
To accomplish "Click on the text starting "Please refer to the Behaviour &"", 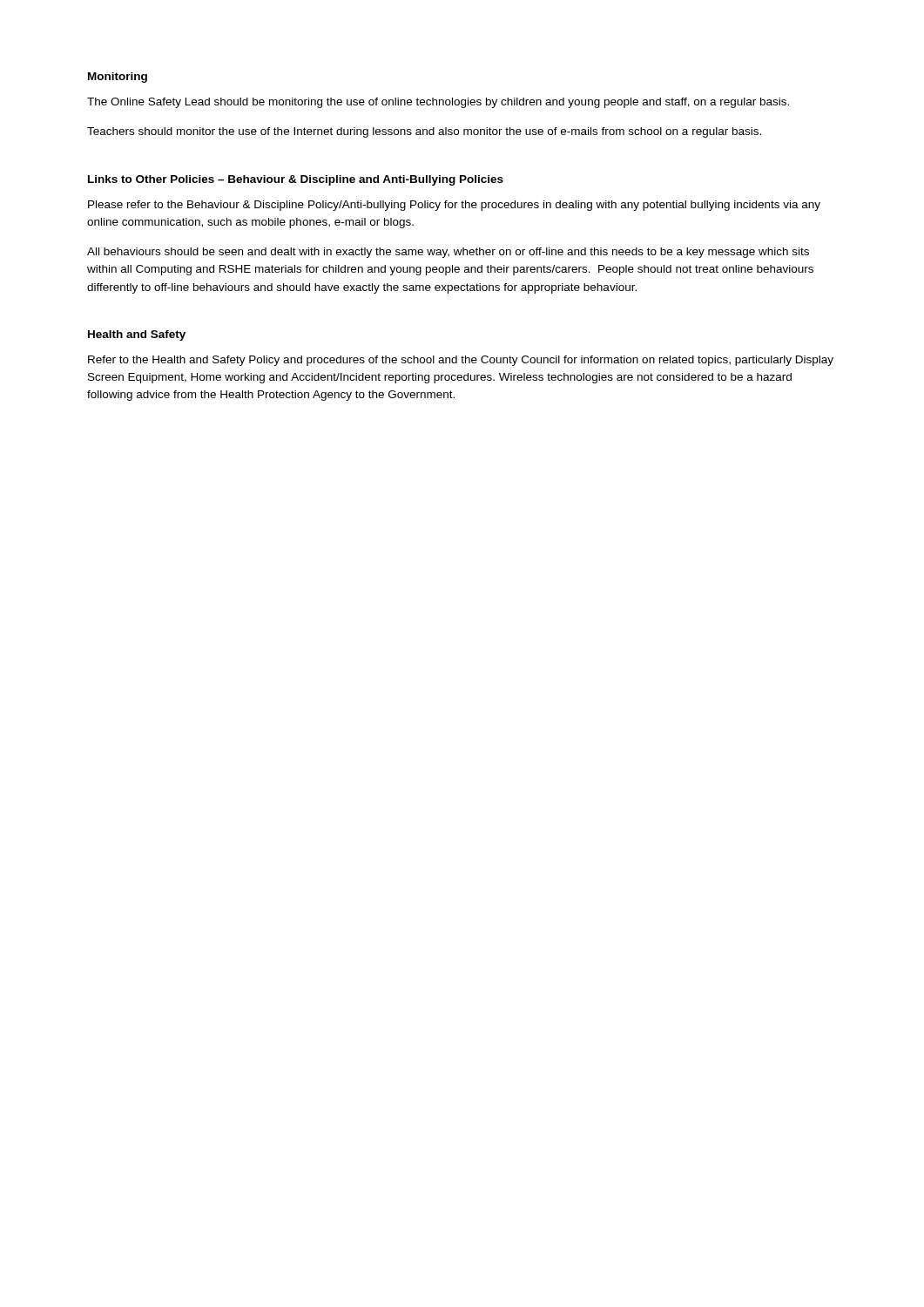I will click(454, 213).
